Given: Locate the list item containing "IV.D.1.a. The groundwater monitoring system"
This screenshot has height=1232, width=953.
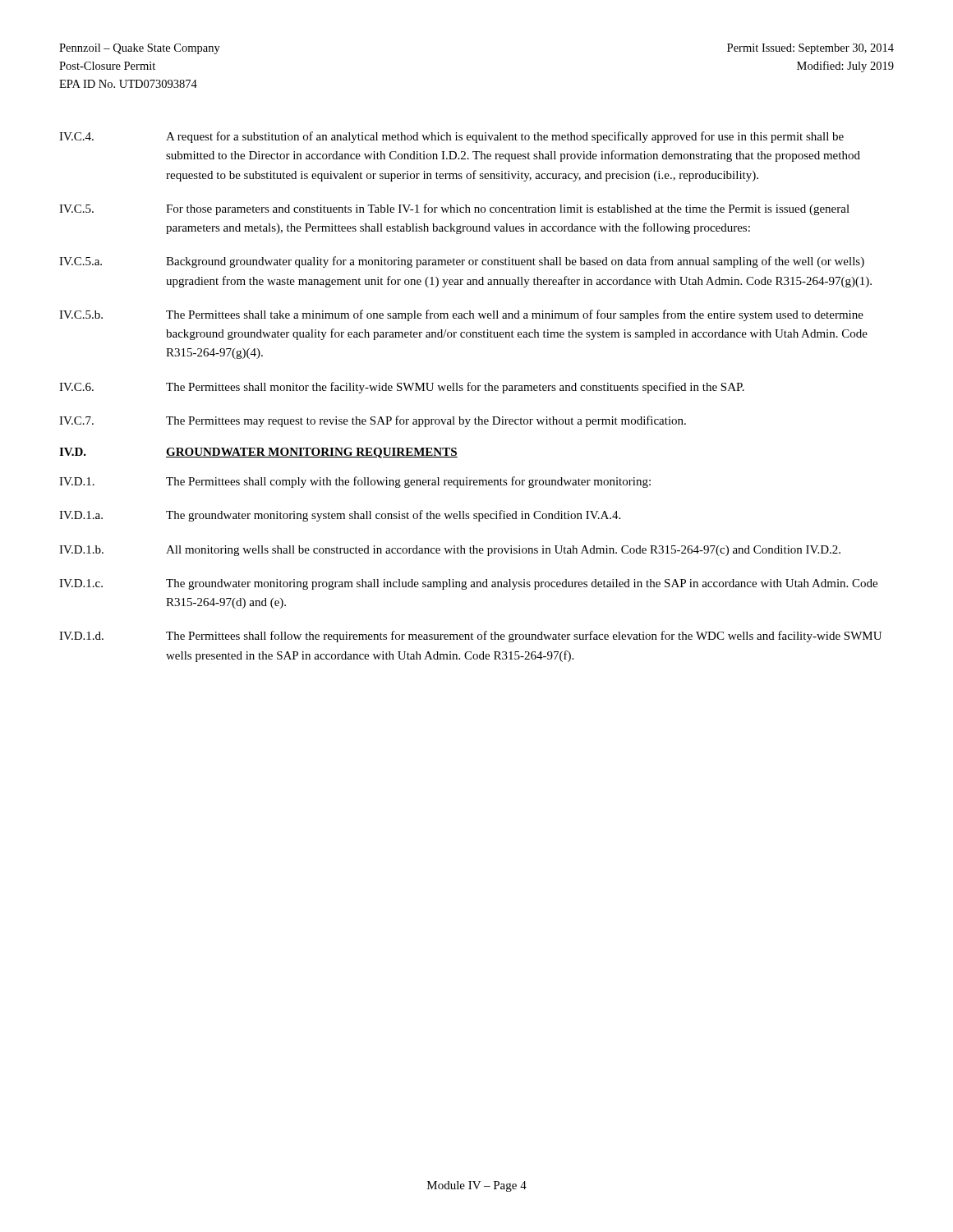Looking at the screenshot, I should (476, 516).
